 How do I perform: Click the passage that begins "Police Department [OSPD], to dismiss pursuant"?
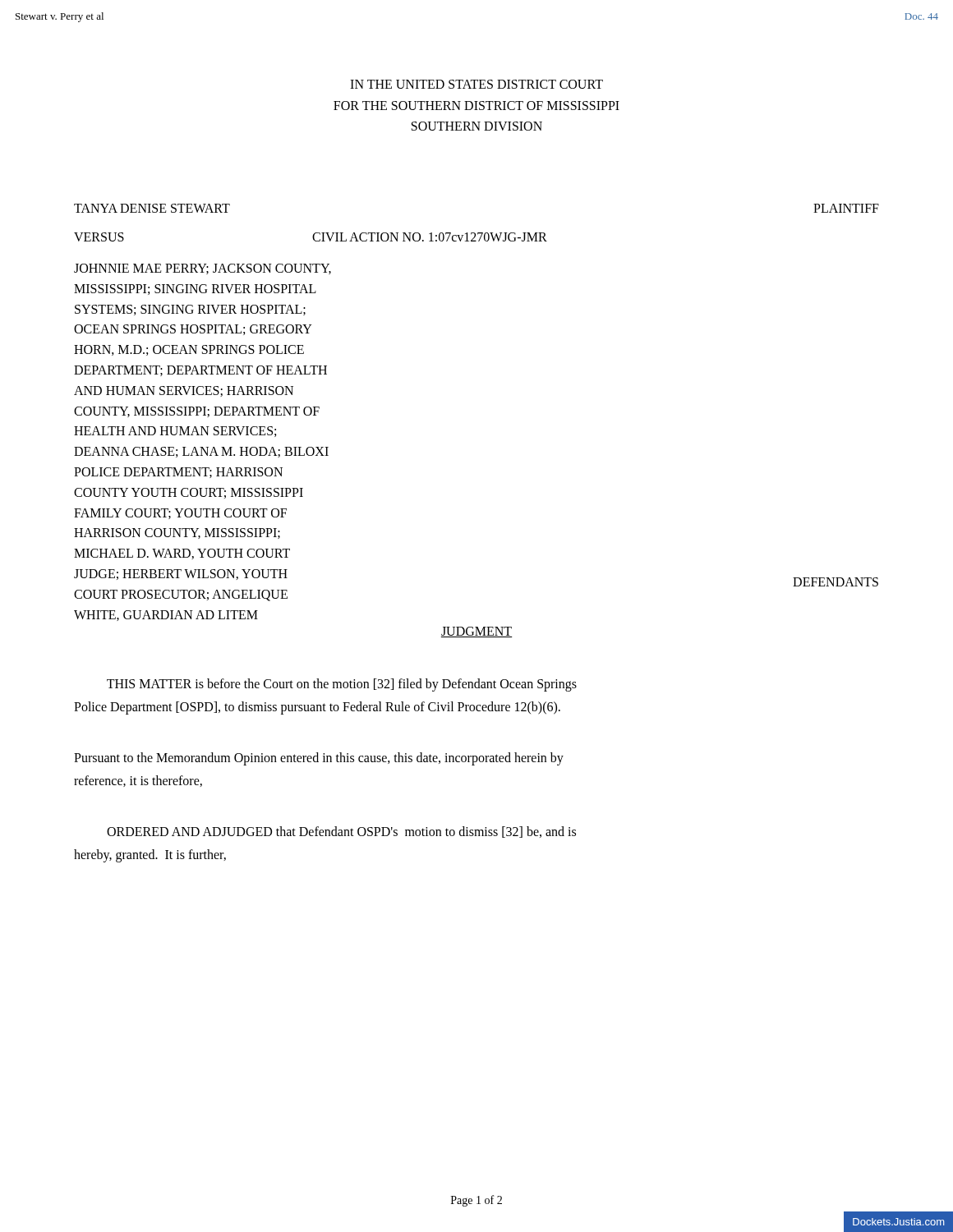317,707
